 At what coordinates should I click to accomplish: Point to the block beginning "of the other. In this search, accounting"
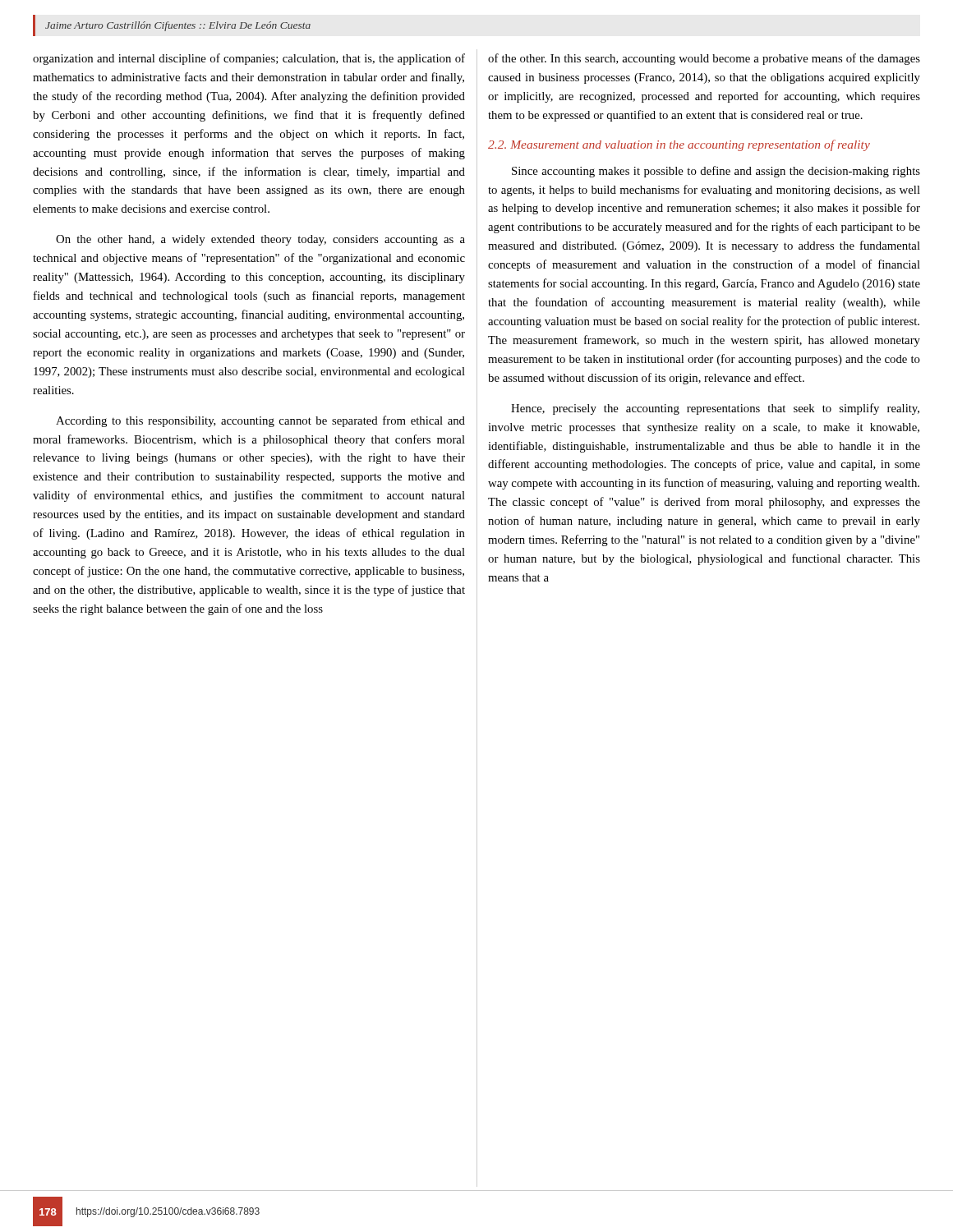[x=704, y=87]
